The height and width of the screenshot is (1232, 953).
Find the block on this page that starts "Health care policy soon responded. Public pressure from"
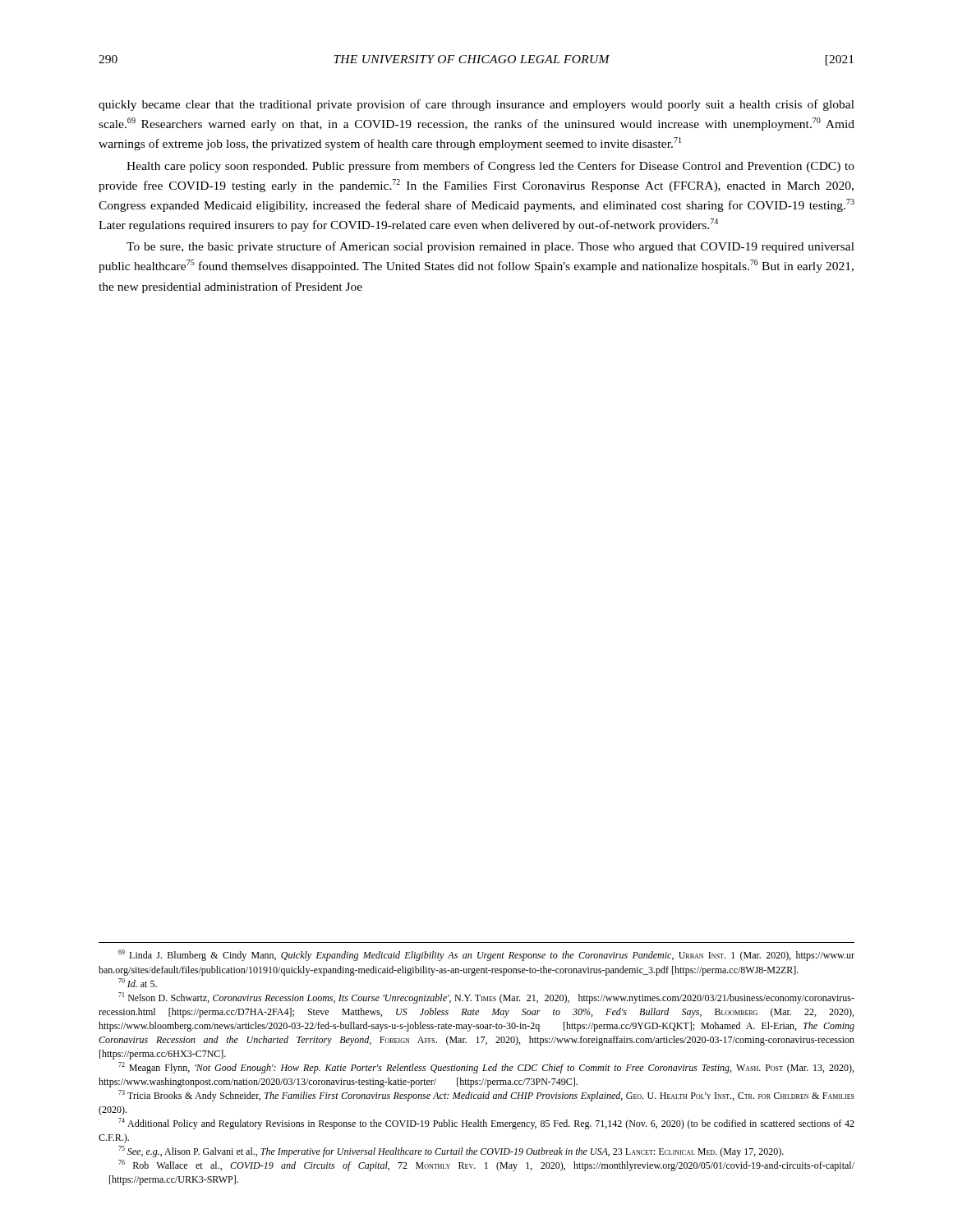tap(476, 195)
